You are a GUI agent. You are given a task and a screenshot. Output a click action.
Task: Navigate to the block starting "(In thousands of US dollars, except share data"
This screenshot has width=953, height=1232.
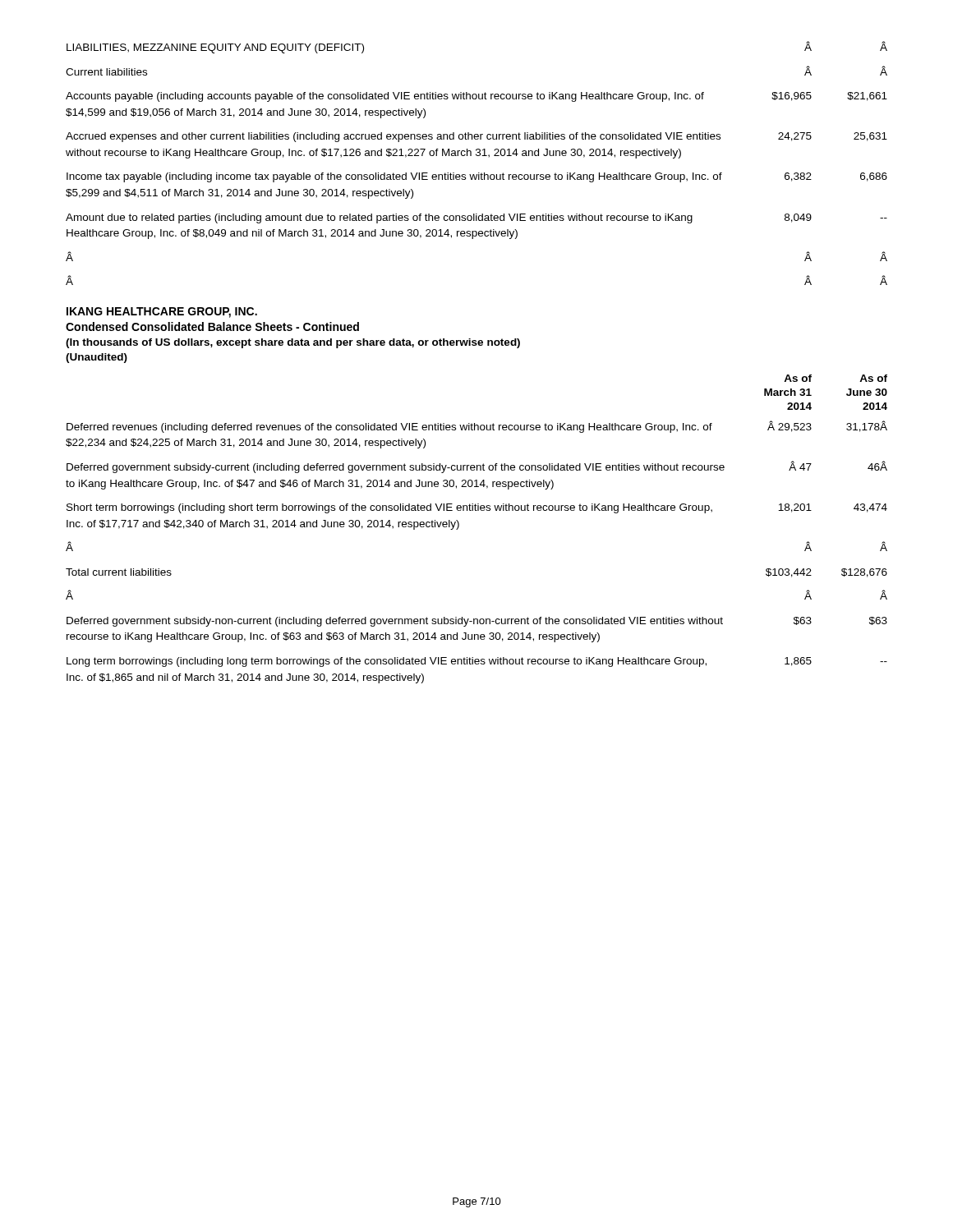[476, 342]
